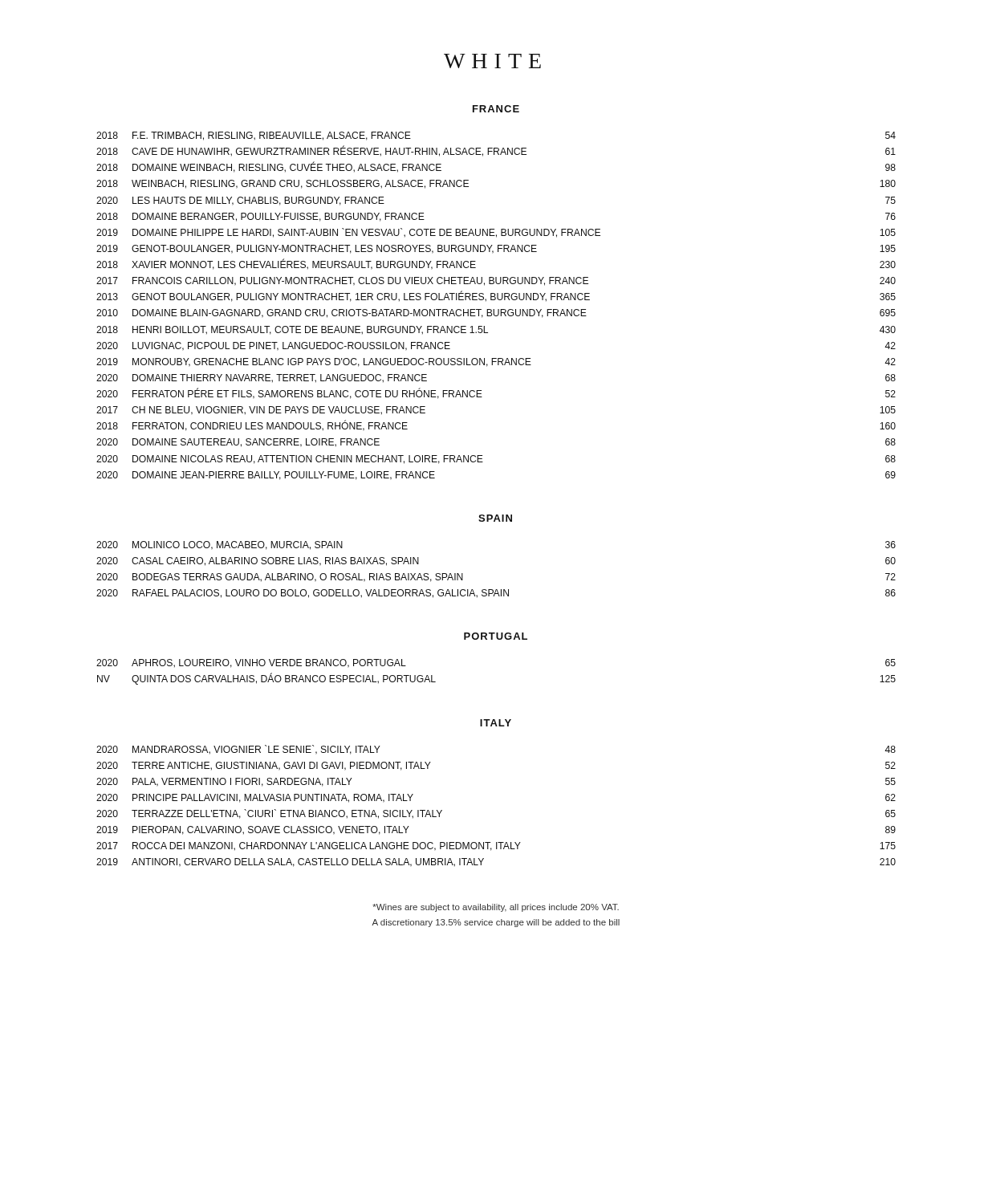Click on the text block starting "2020MOLINICO LOCO, MACABEO, MURCIA, SPAIN36 2020CASAL CAEIRO, ALBARINO"
The width and height of the screenshot is (992, 1204).
[103, 545]
